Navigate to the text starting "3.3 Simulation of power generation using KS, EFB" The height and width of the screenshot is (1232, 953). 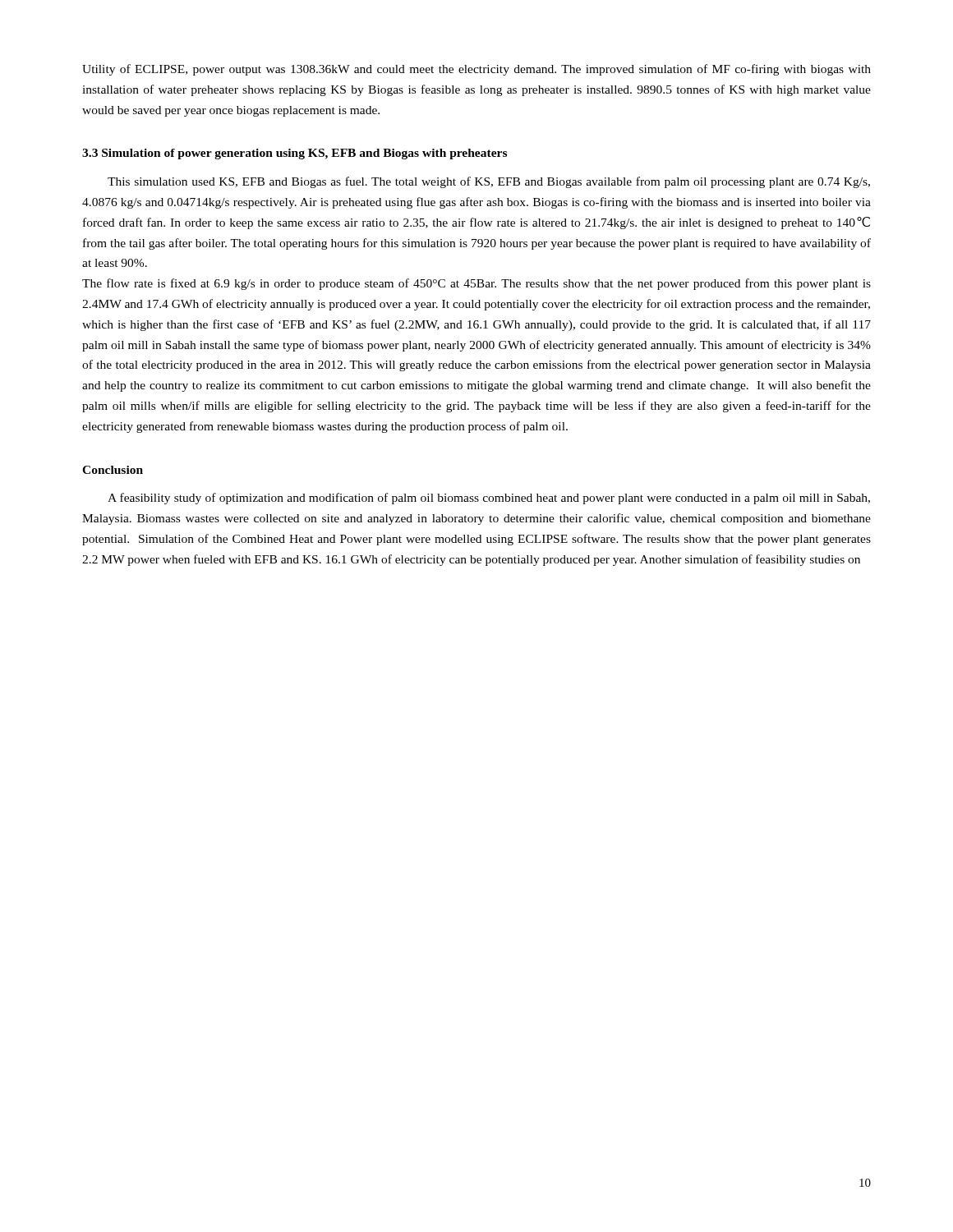point(295,153)
